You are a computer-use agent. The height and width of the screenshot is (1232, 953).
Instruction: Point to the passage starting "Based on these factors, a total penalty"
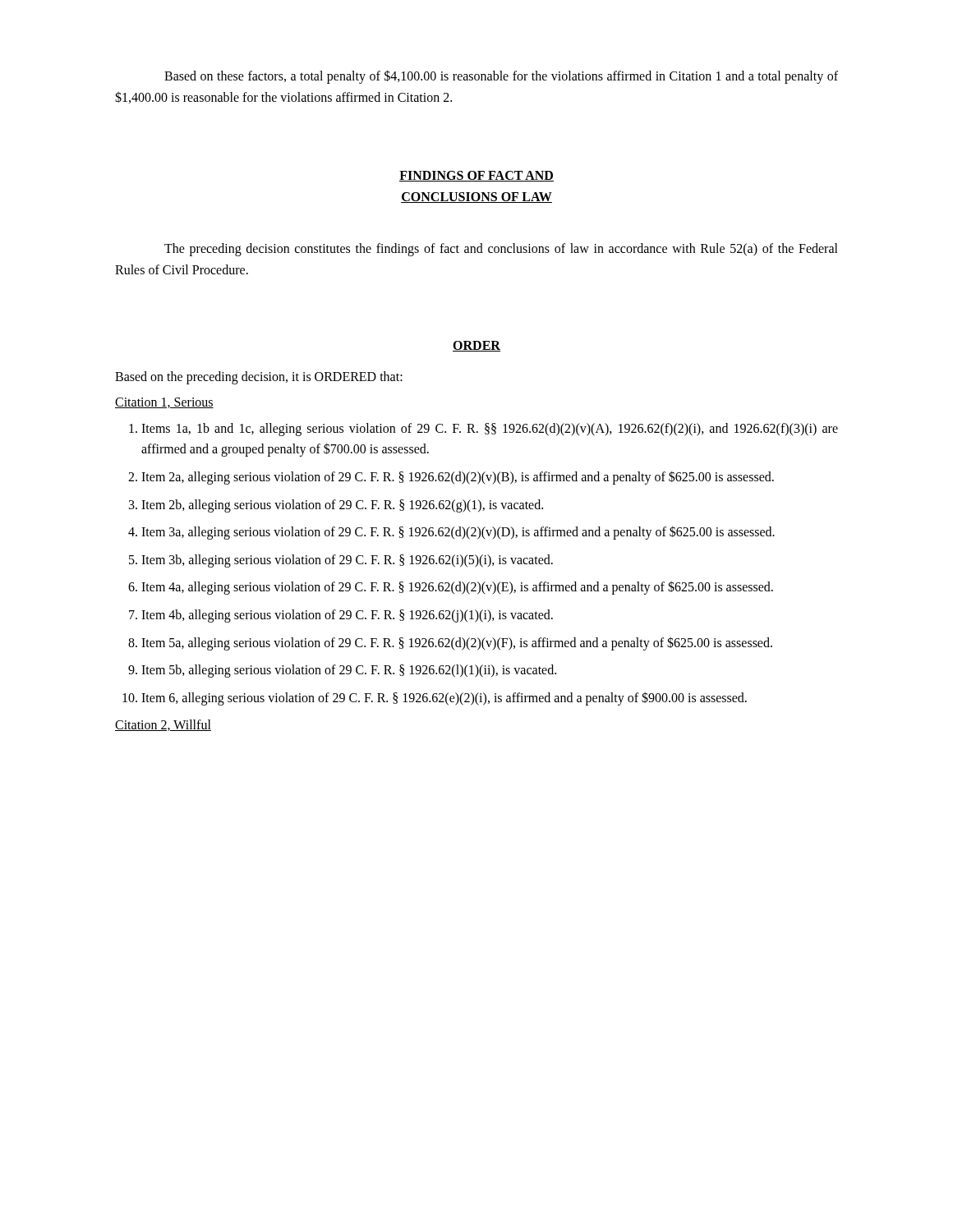pyautogui.click(x=476, y=86)
